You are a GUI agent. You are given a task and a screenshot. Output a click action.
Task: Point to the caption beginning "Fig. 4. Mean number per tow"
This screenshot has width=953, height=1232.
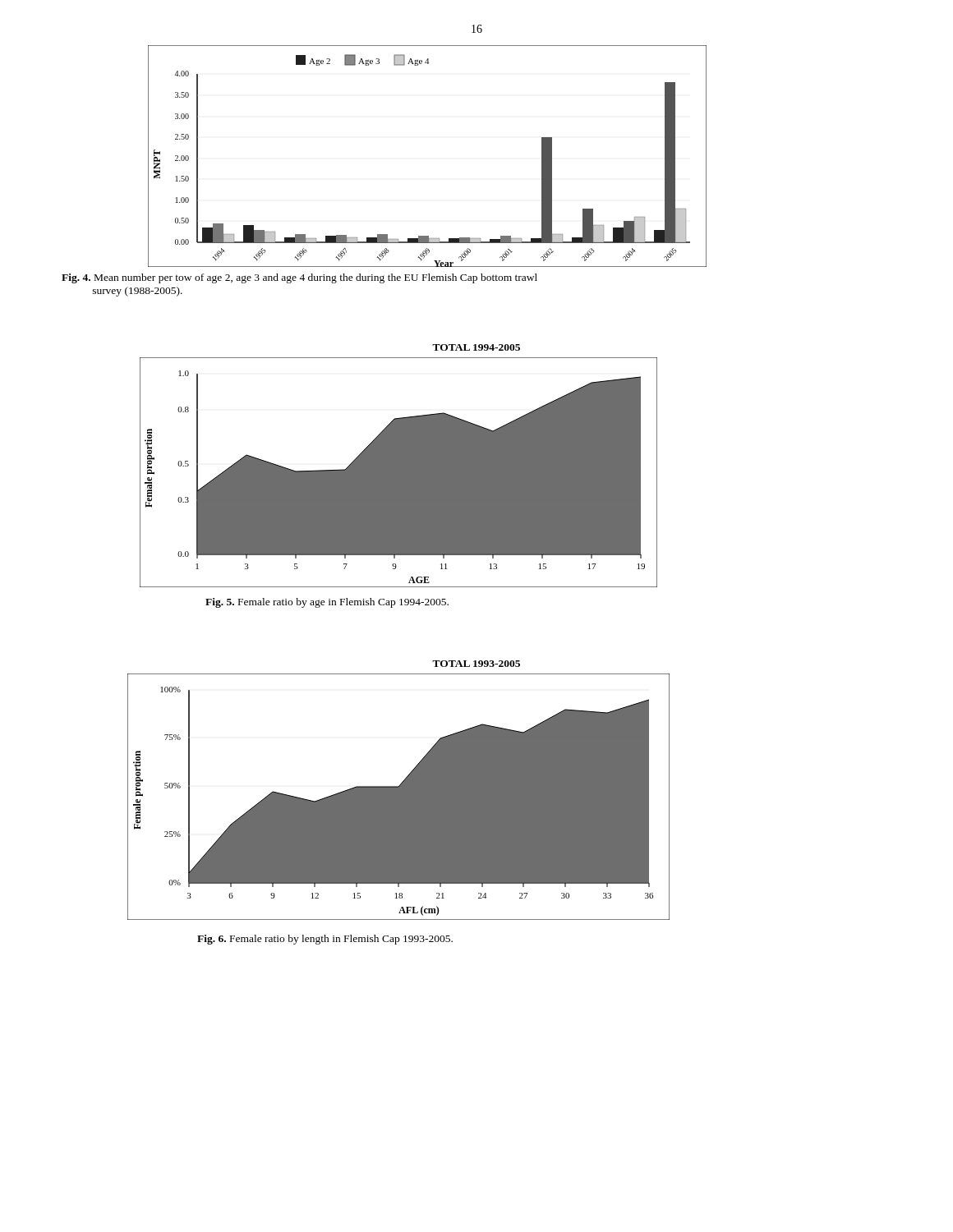300,284
